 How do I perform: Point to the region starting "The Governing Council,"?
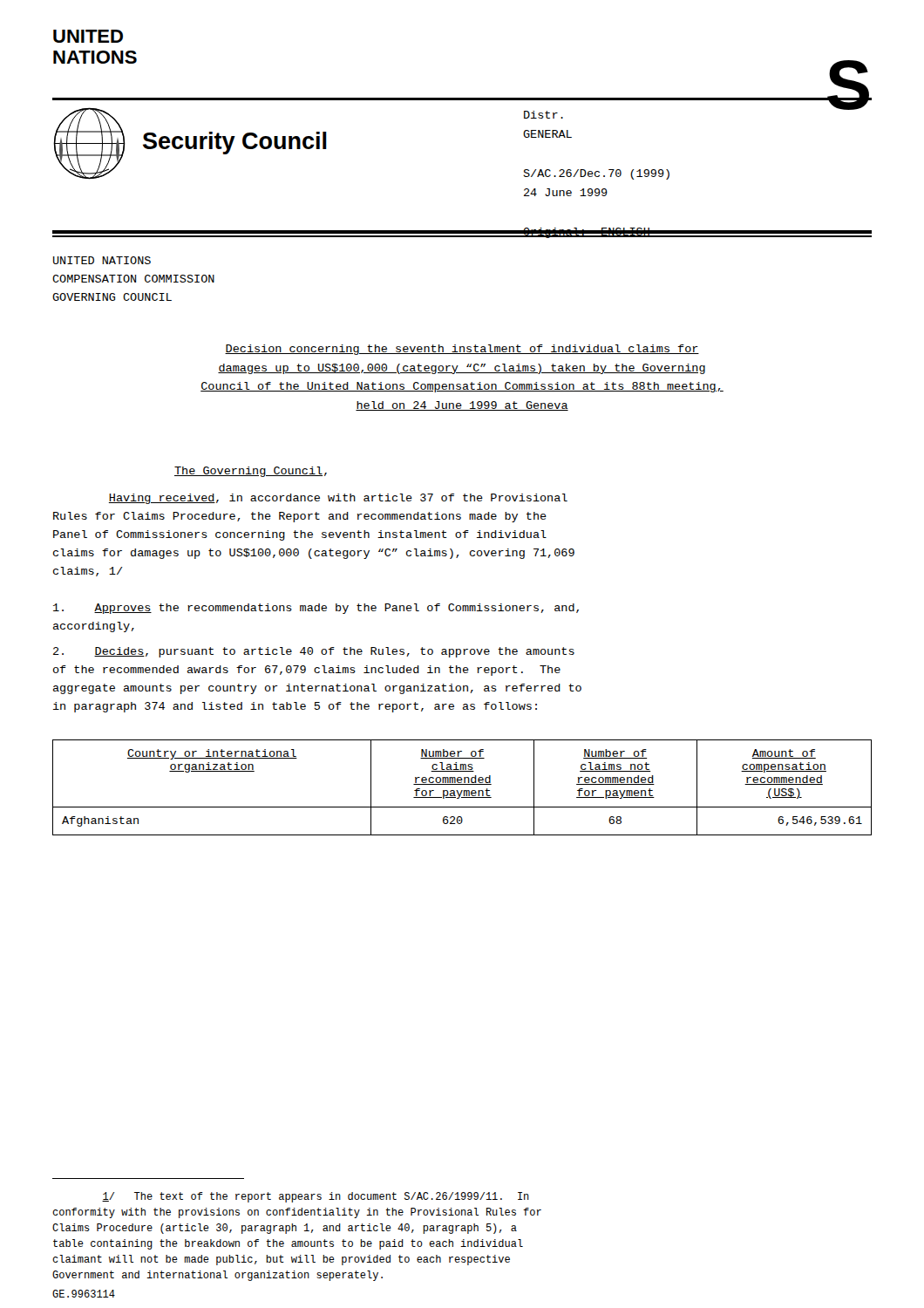click(x=252, y=471)
